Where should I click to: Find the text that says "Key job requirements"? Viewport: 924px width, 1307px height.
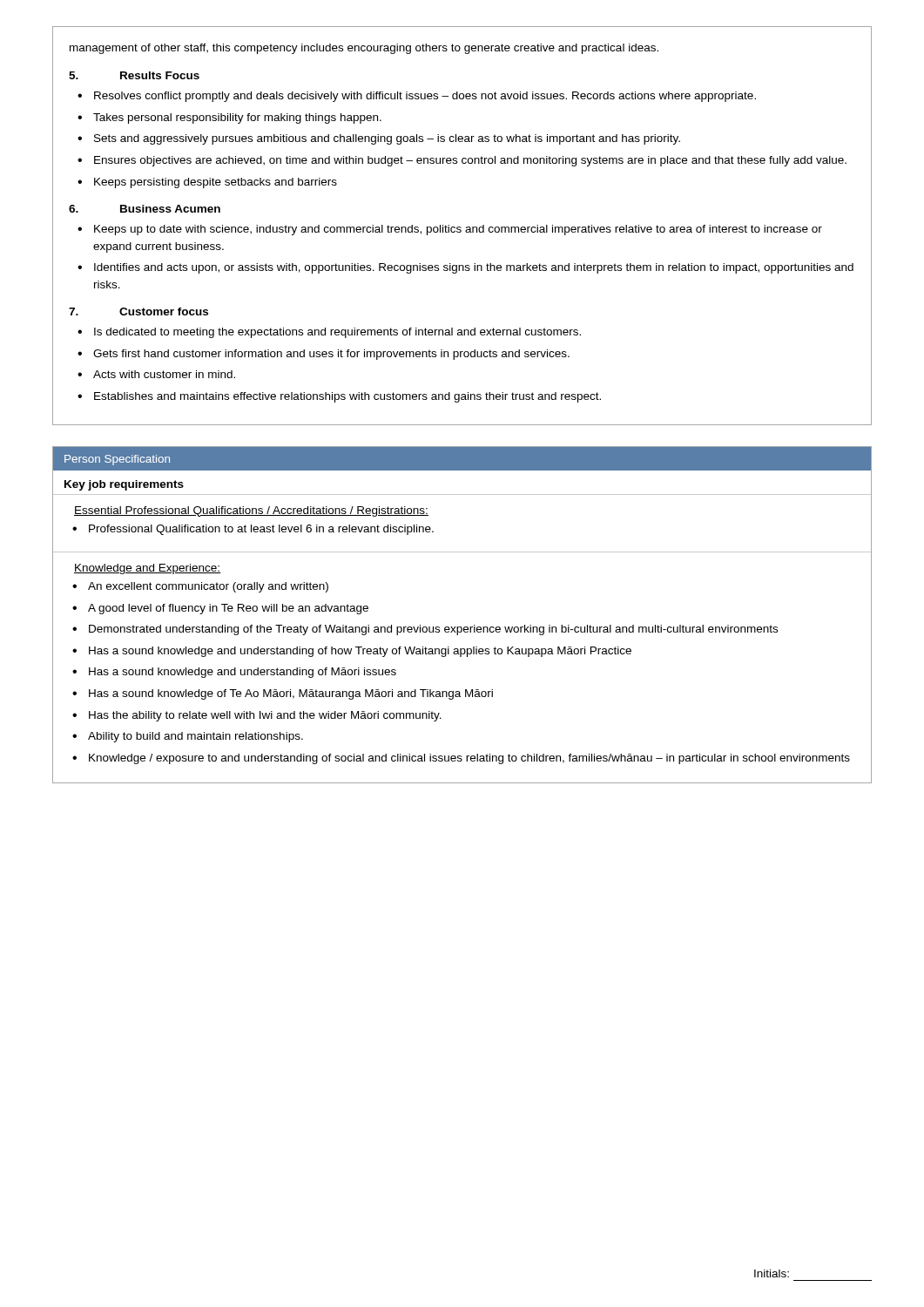[124, 484]
